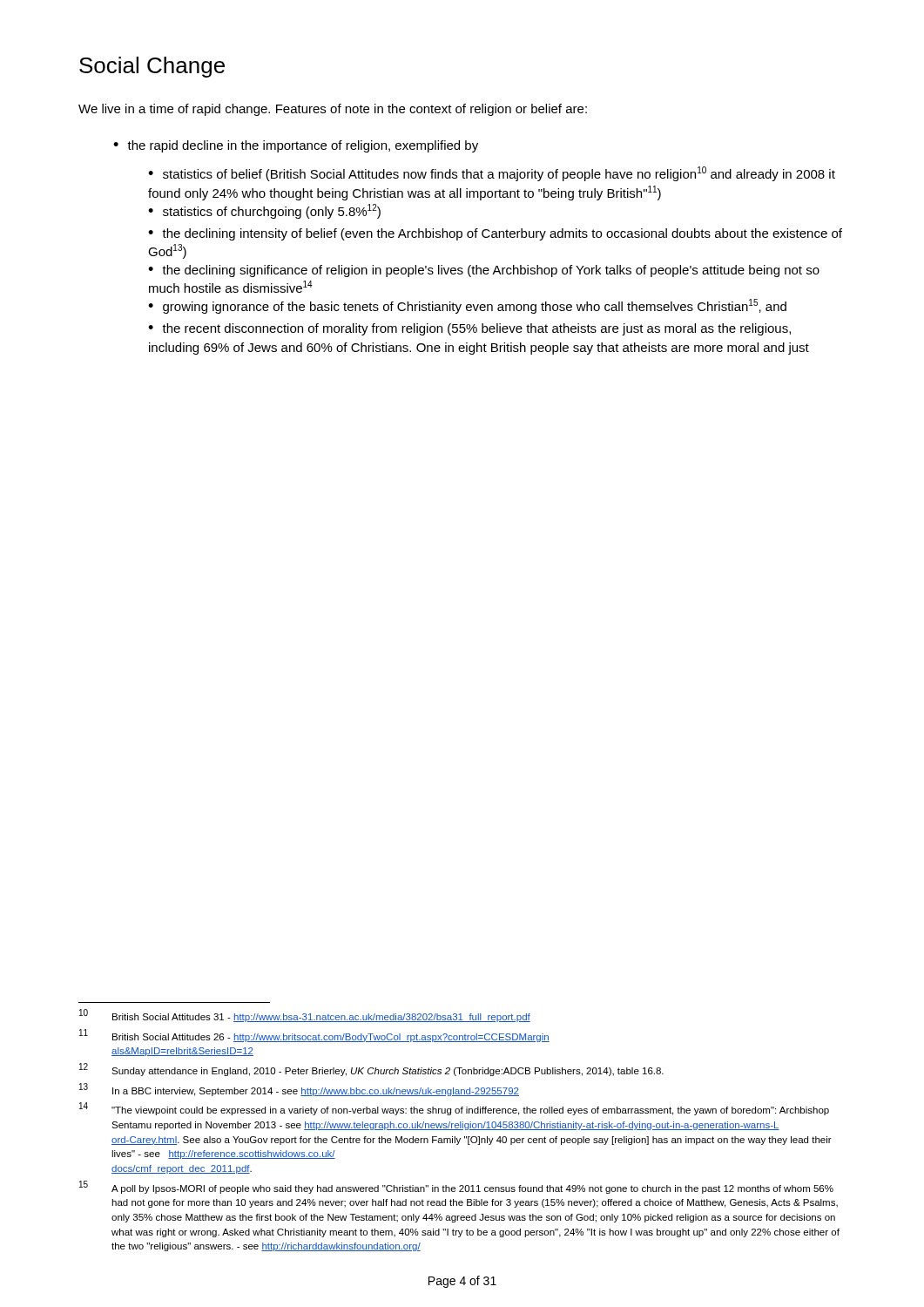The height and width of the screenshot is (1307, 924).
Task: Select the element starting "• statistics of churchgoing (only 5.8%12)"
Action: tap(264, 211)
